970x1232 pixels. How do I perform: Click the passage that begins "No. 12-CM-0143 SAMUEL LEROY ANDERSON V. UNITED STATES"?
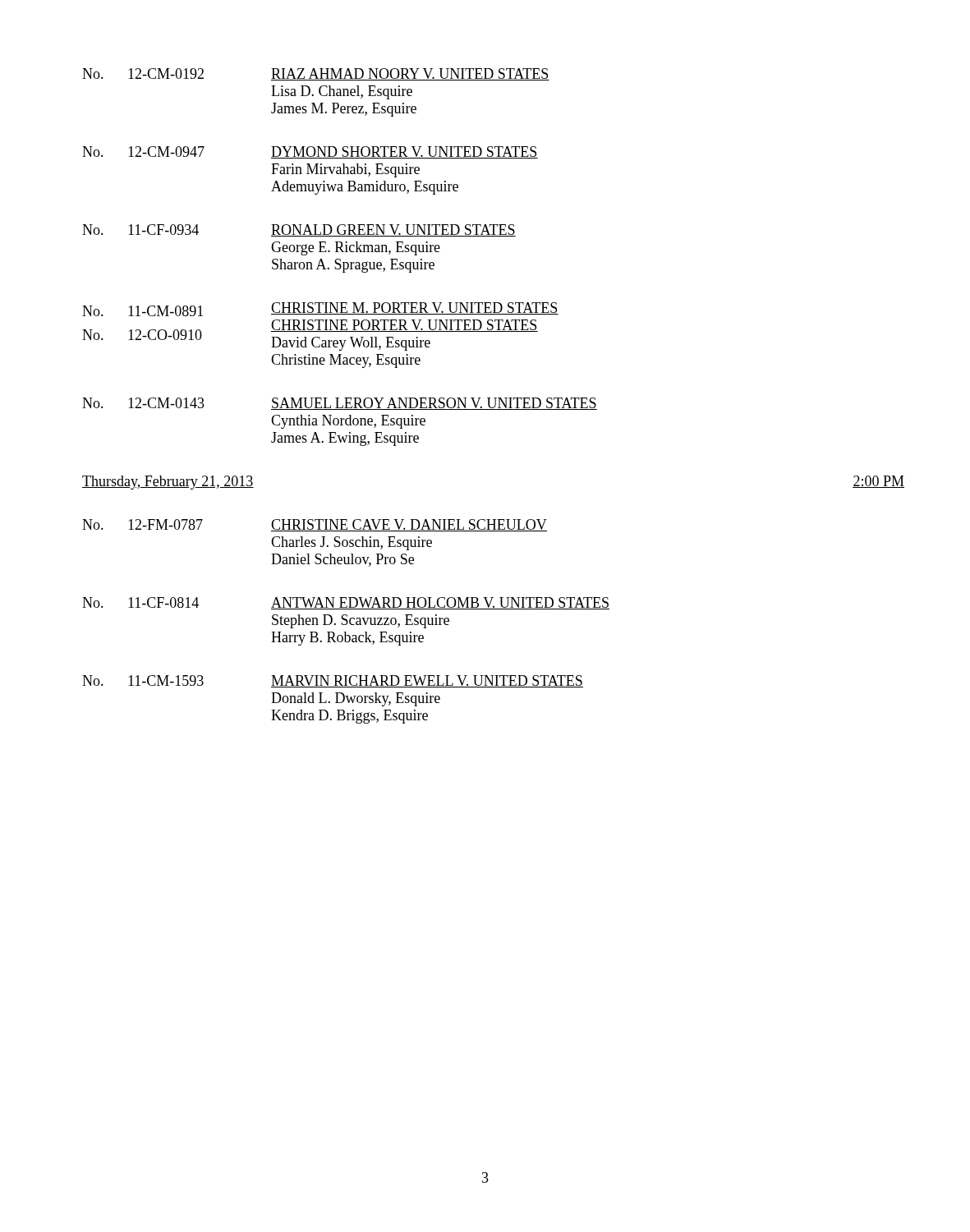coord(493,421)
